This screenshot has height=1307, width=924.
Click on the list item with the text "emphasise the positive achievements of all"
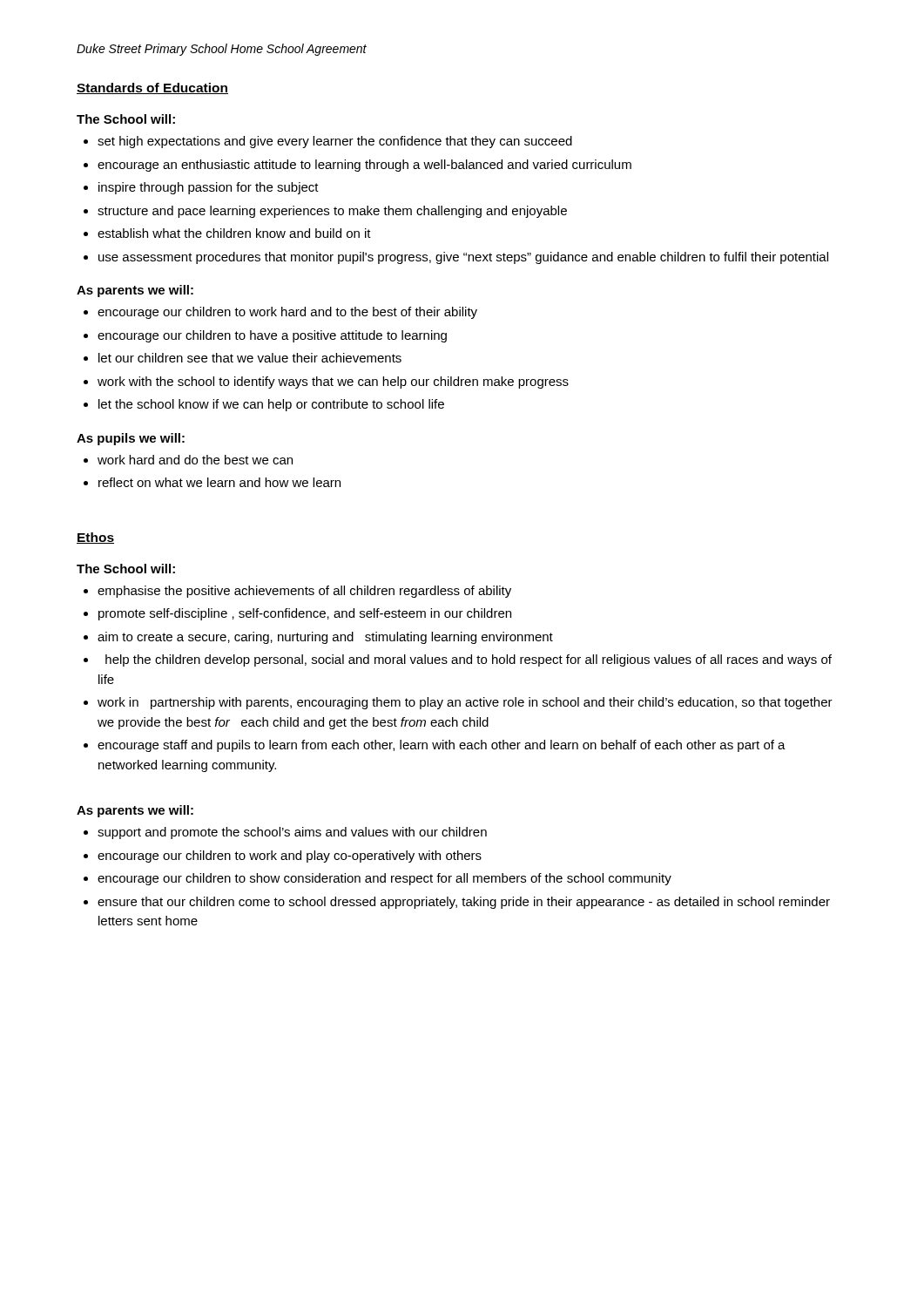pyautogui.click(x=297, y=592)
